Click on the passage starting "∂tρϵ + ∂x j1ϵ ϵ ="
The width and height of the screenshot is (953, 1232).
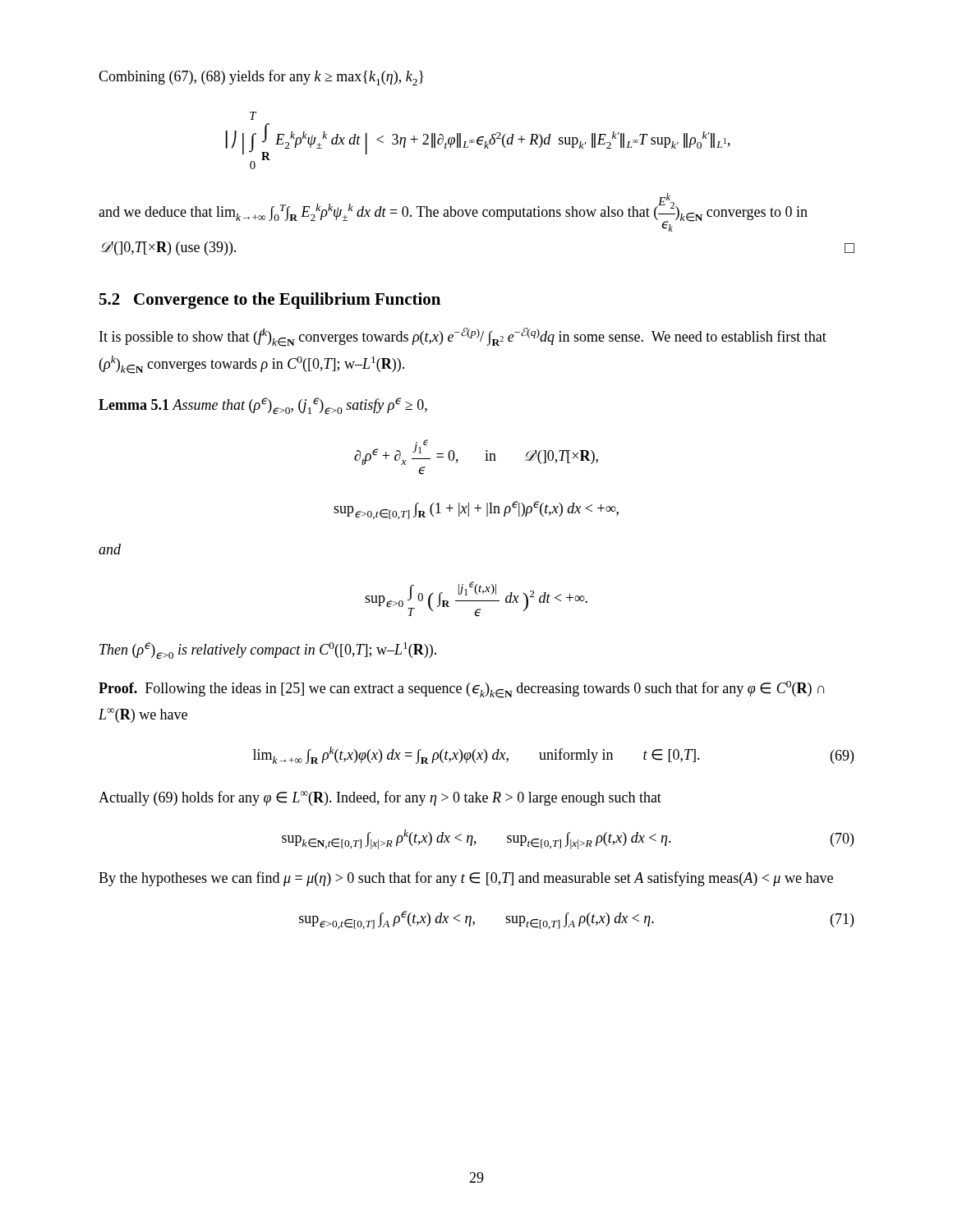tap(476, 457)
